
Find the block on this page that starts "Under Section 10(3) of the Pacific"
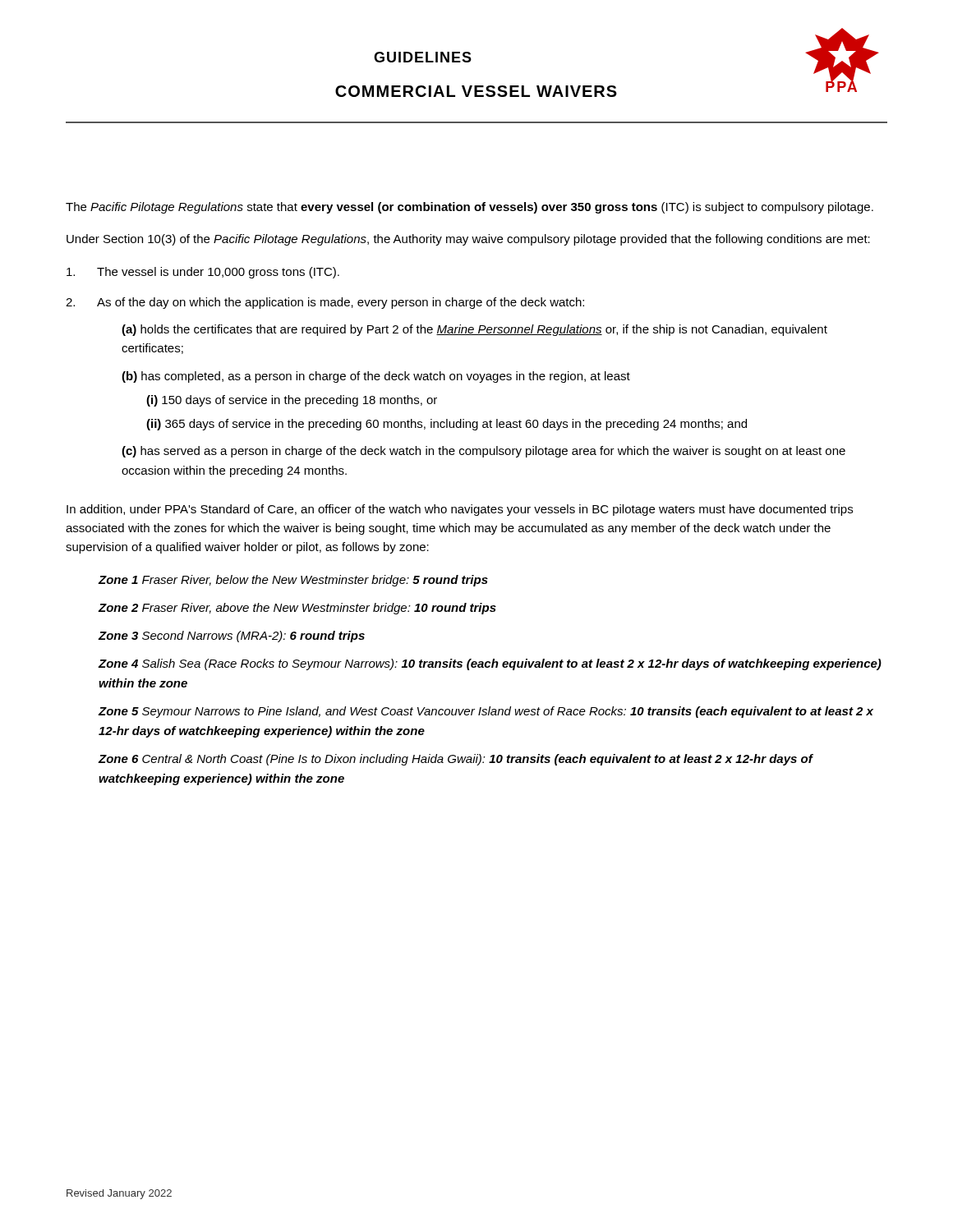[468, 239]
